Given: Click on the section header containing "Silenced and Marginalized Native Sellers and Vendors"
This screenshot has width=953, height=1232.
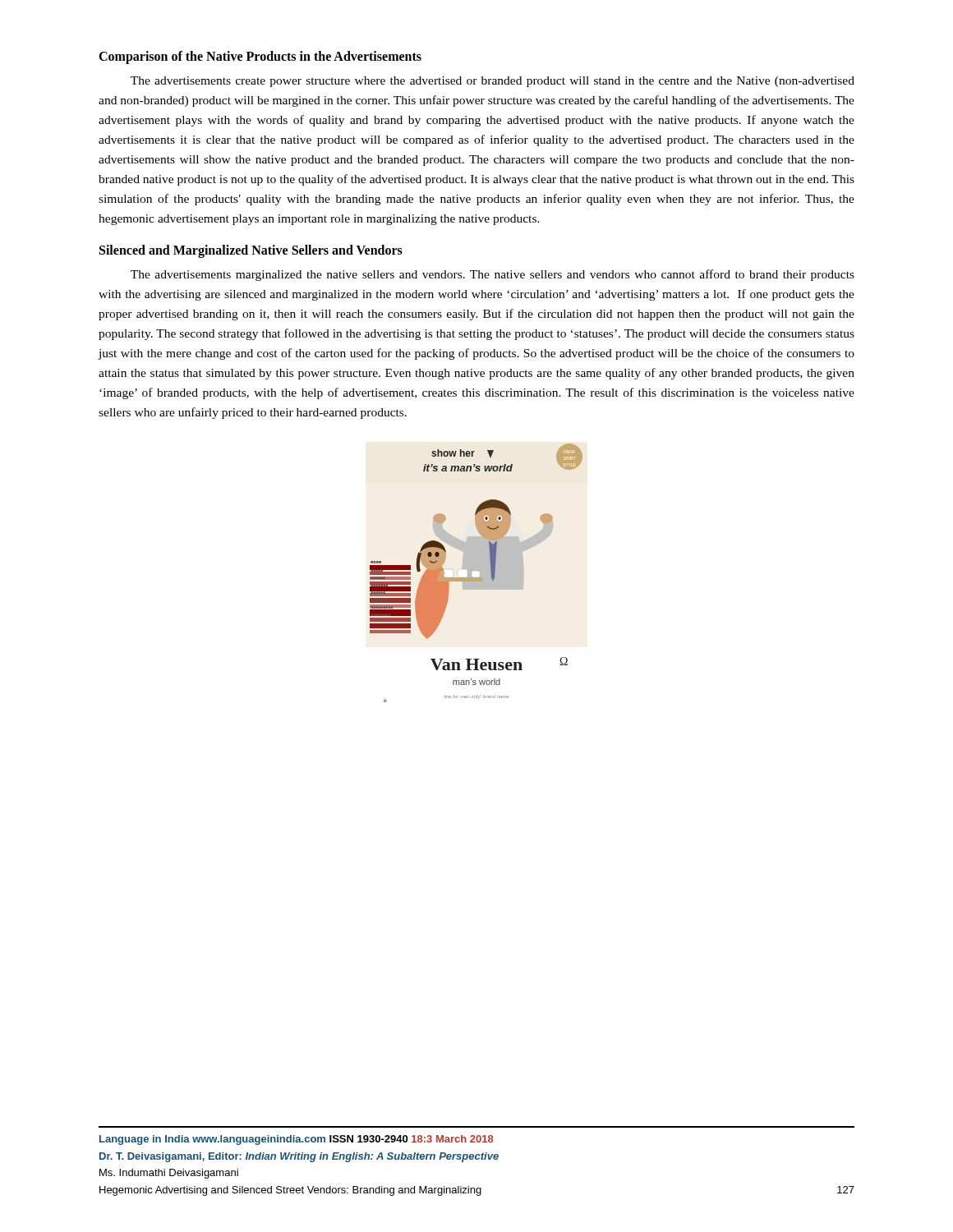Looking at the screenshot, I should (250, 250).
